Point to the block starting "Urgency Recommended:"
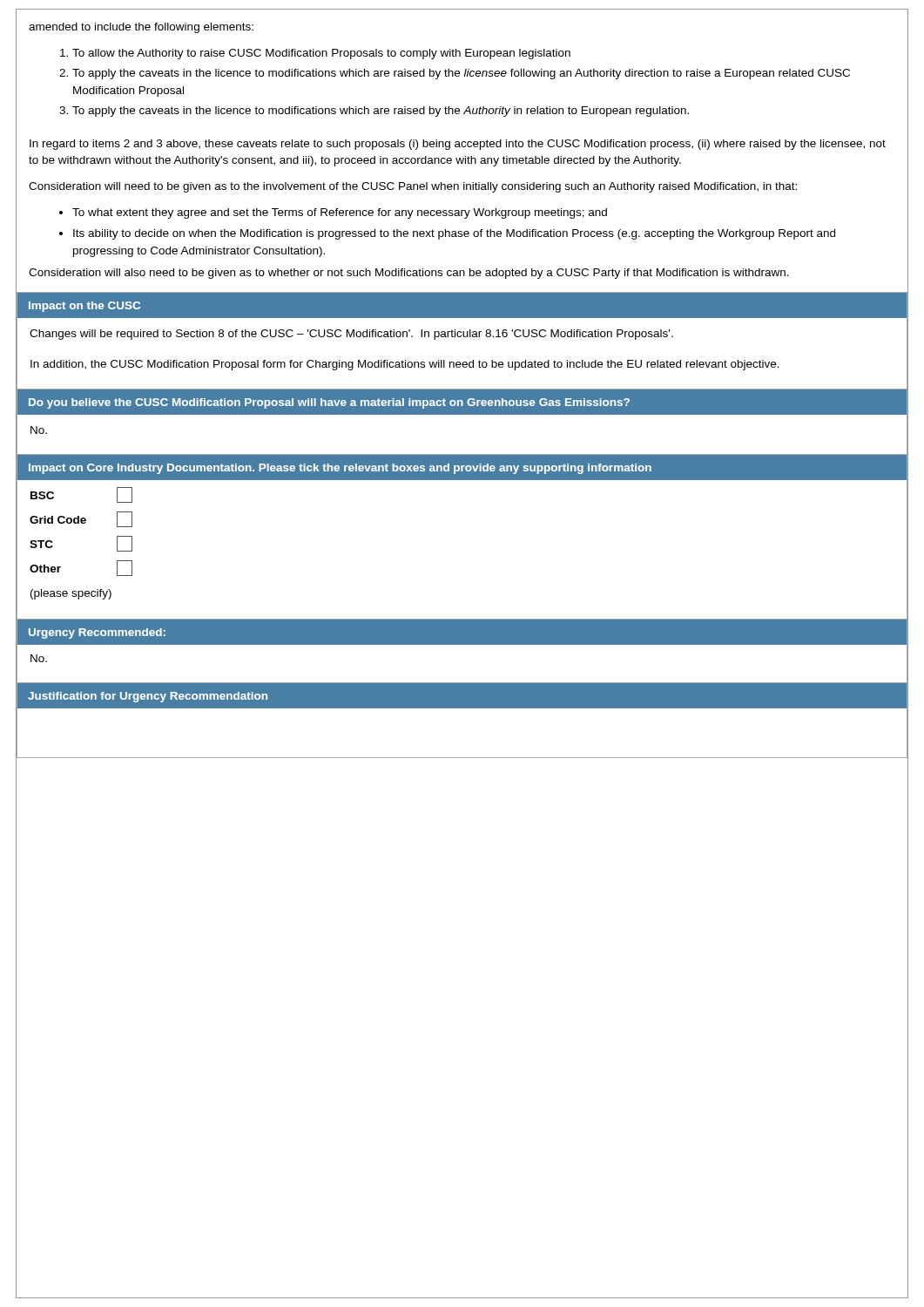 [97, 632]
